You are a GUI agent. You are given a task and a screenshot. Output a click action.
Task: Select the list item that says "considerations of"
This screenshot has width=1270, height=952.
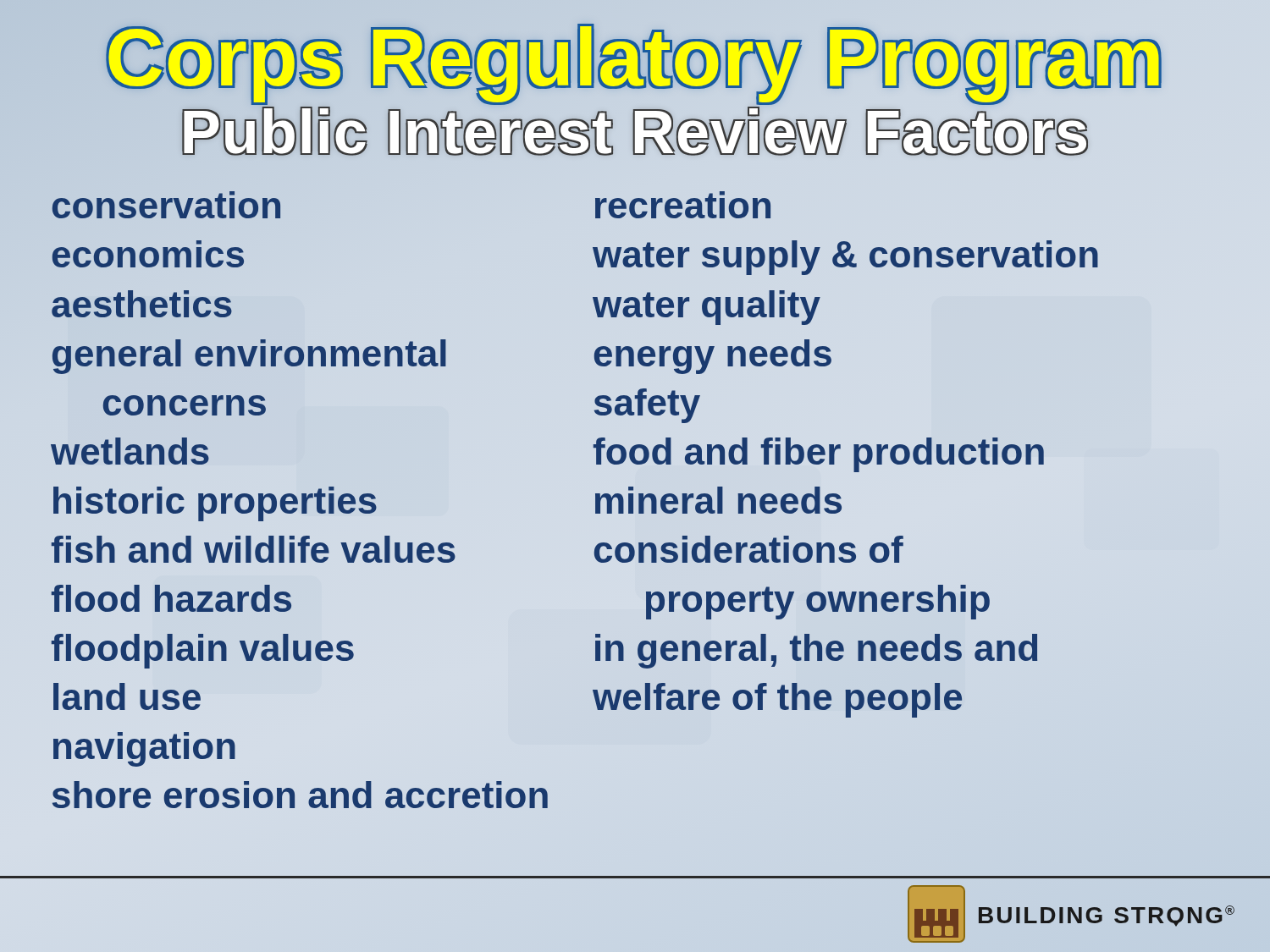748,550
